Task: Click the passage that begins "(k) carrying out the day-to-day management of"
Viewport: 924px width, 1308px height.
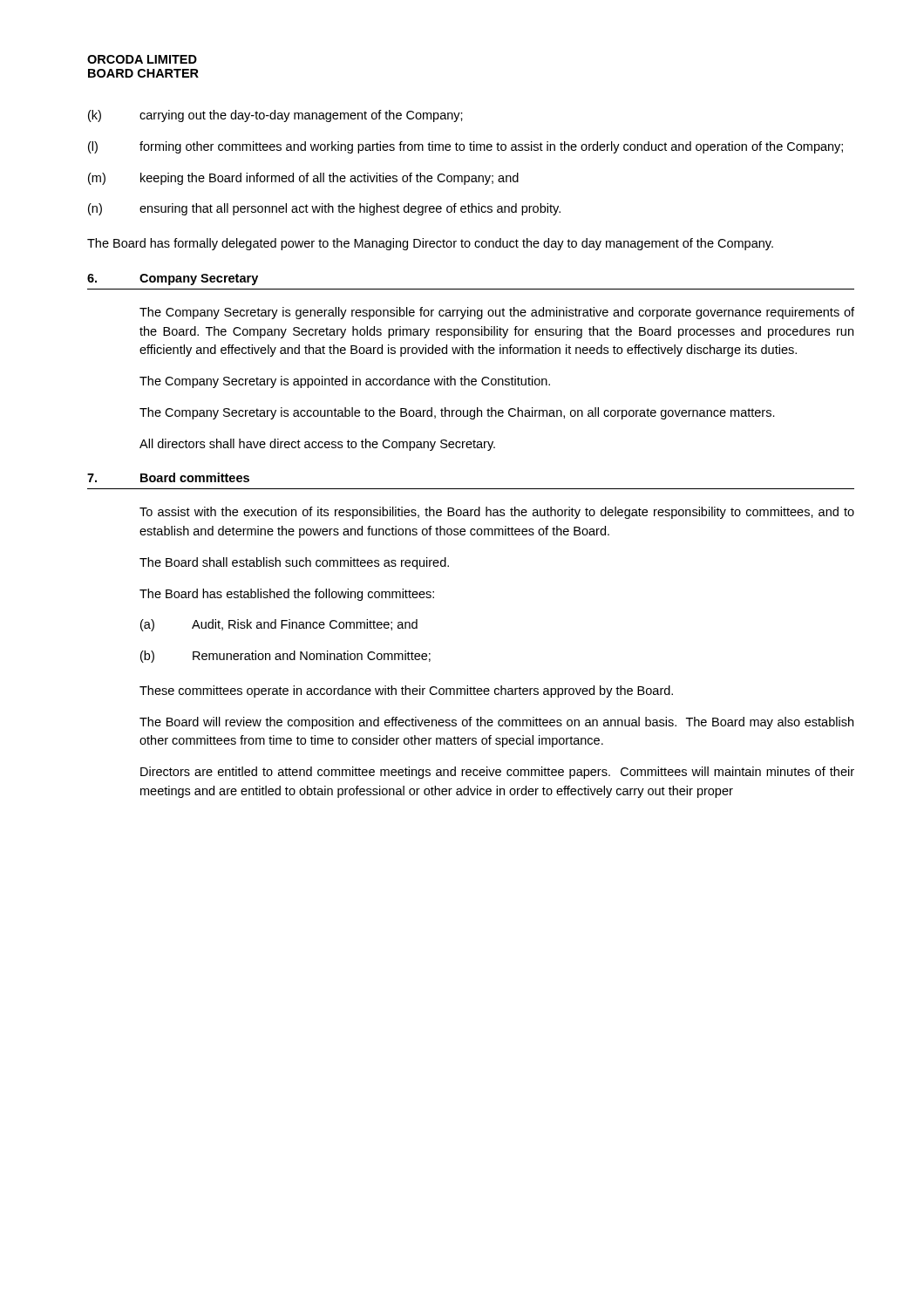Action: (x=471, y=116)
